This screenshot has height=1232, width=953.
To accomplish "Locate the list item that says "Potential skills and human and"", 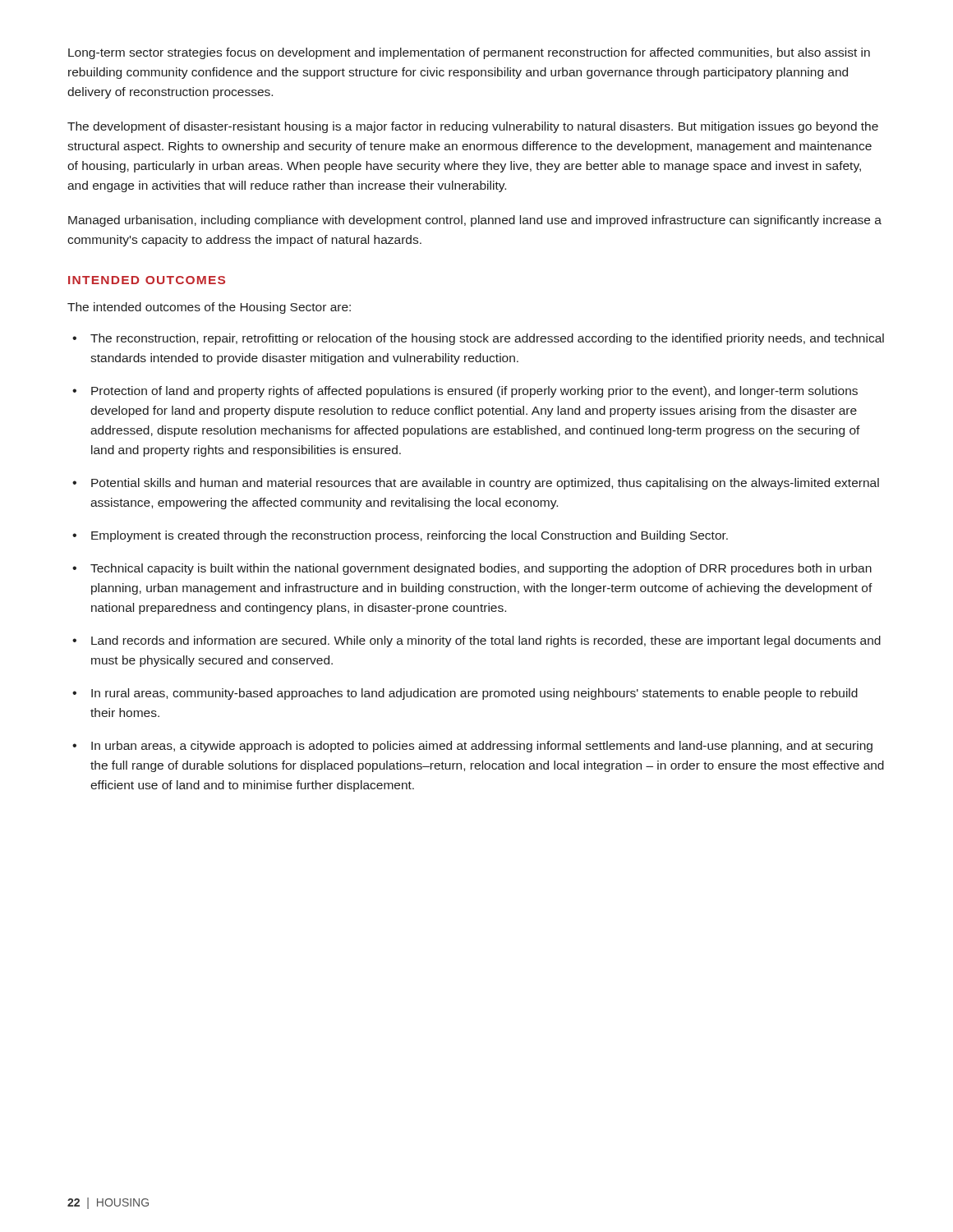I will coord(476,493).
